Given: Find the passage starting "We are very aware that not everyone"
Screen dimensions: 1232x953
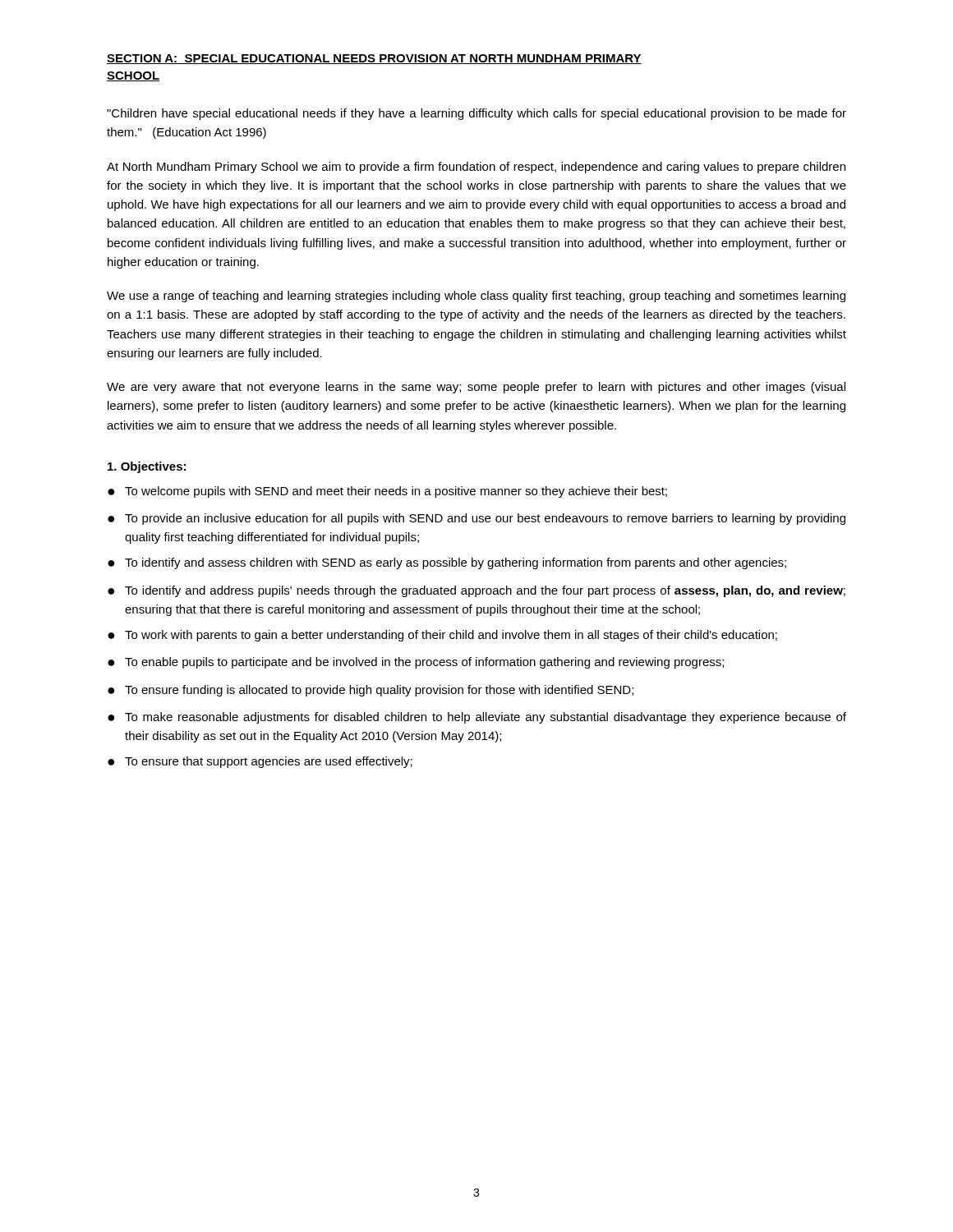Looking at the screenshot, I should pos(476,406).
